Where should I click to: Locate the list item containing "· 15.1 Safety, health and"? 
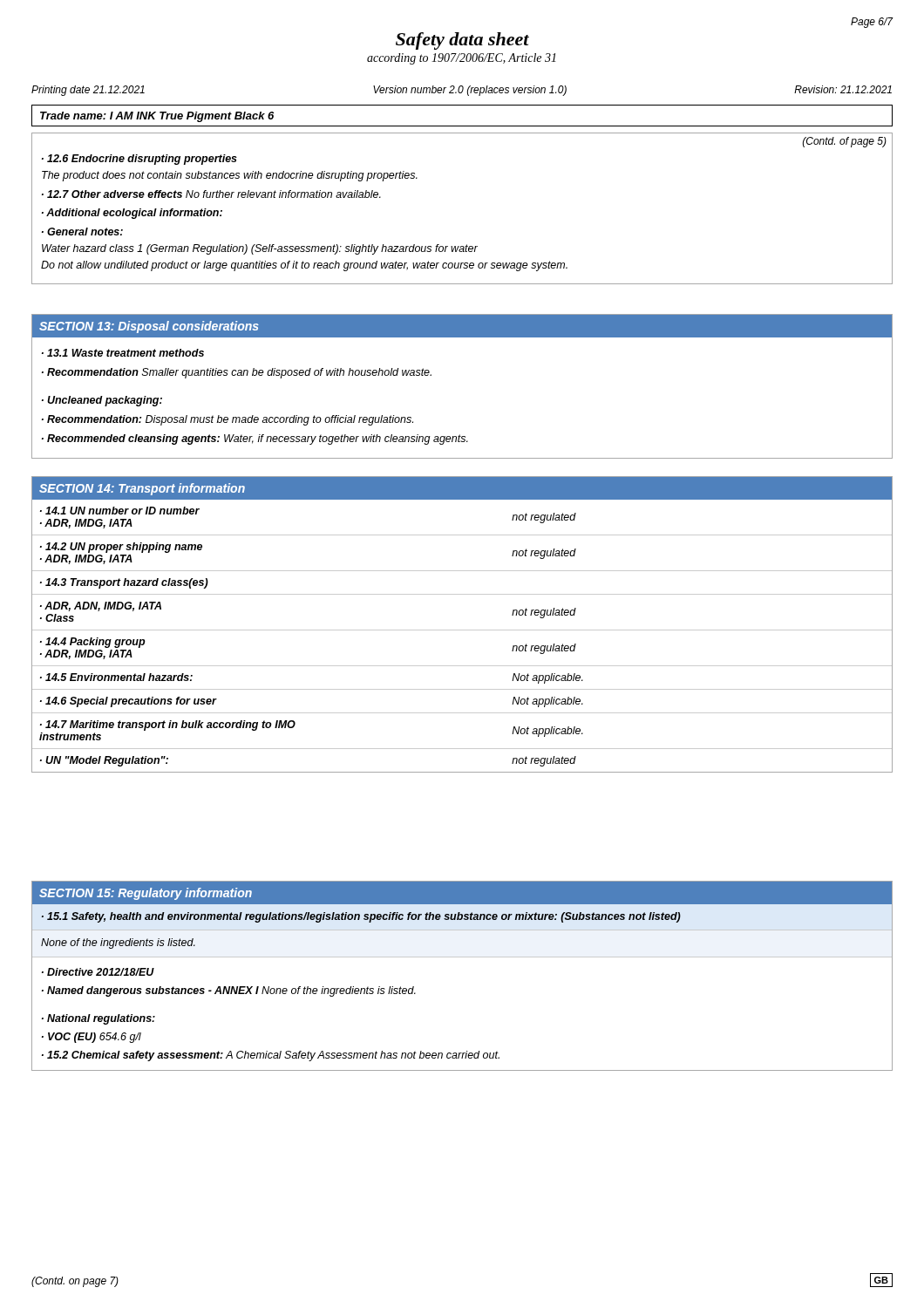tap(361, 916)
